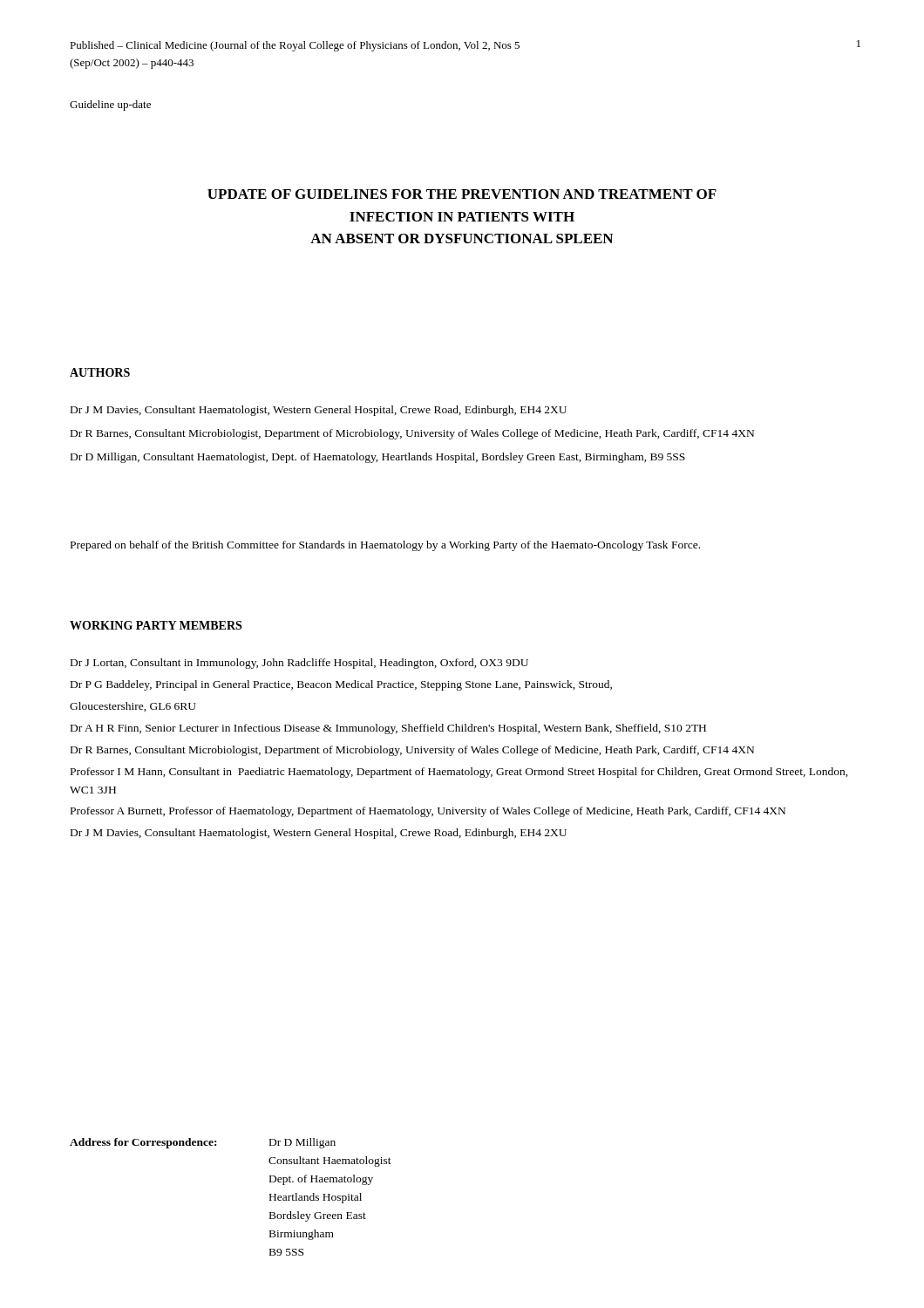Locate the section header that reads "WORKING PARTY MEMBERS"
The width and height of the screenshot is (924, 1308).
(156, 626)
